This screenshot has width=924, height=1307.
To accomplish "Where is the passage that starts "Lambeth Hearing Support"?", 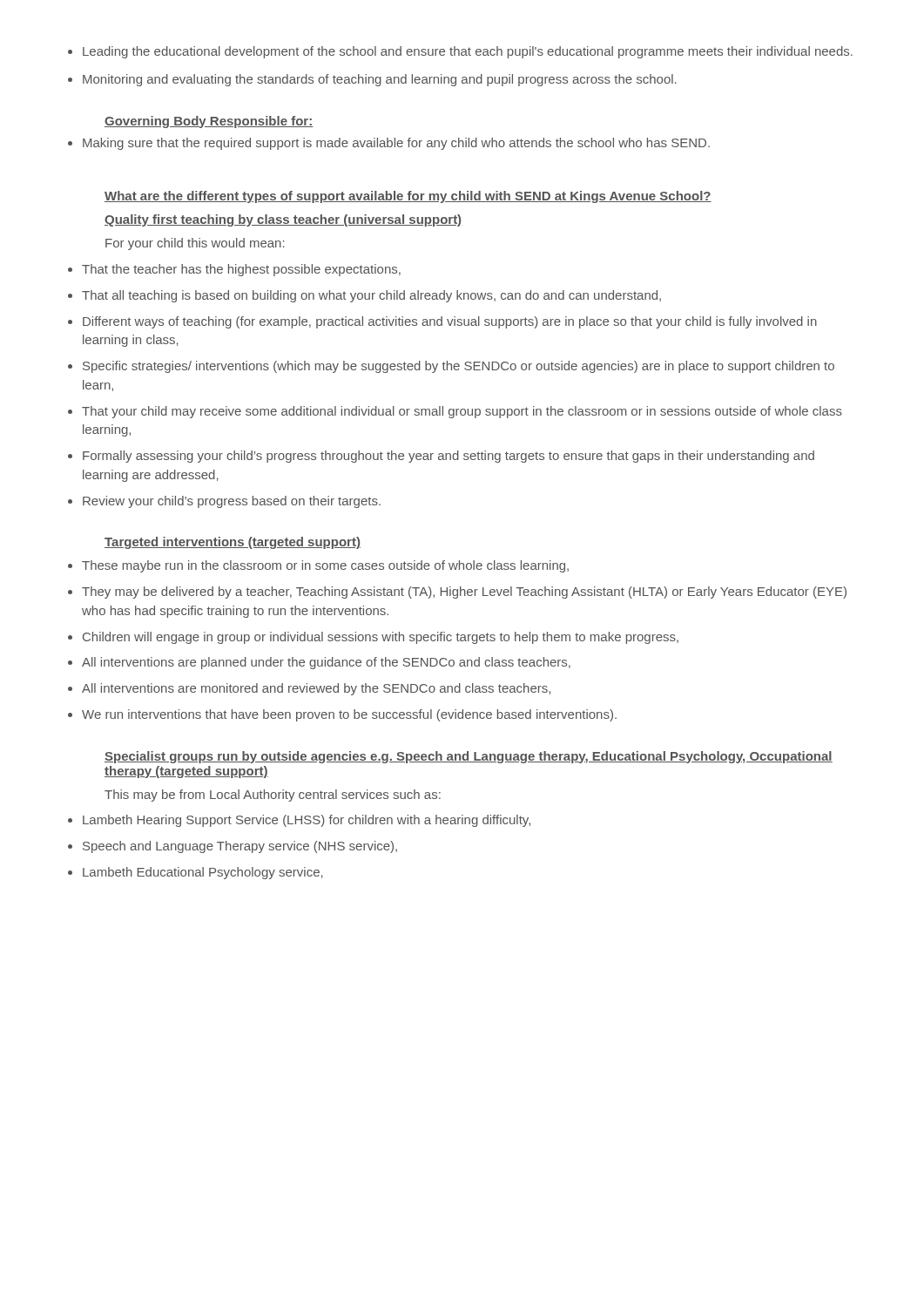I will (x=299, y=821).
